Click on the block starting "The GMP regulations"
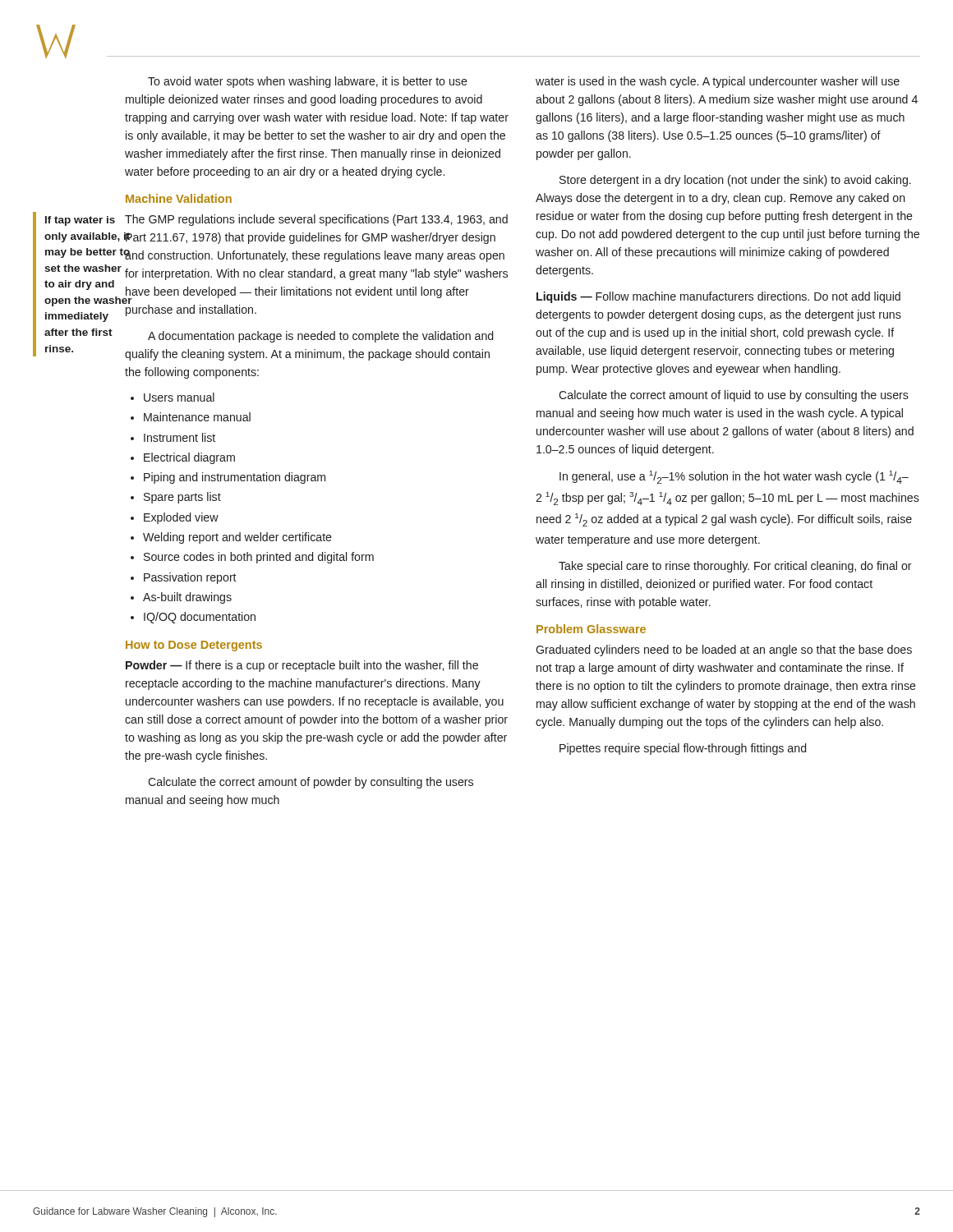This screenshot has width=953, height=1232. tap(317, 265)
